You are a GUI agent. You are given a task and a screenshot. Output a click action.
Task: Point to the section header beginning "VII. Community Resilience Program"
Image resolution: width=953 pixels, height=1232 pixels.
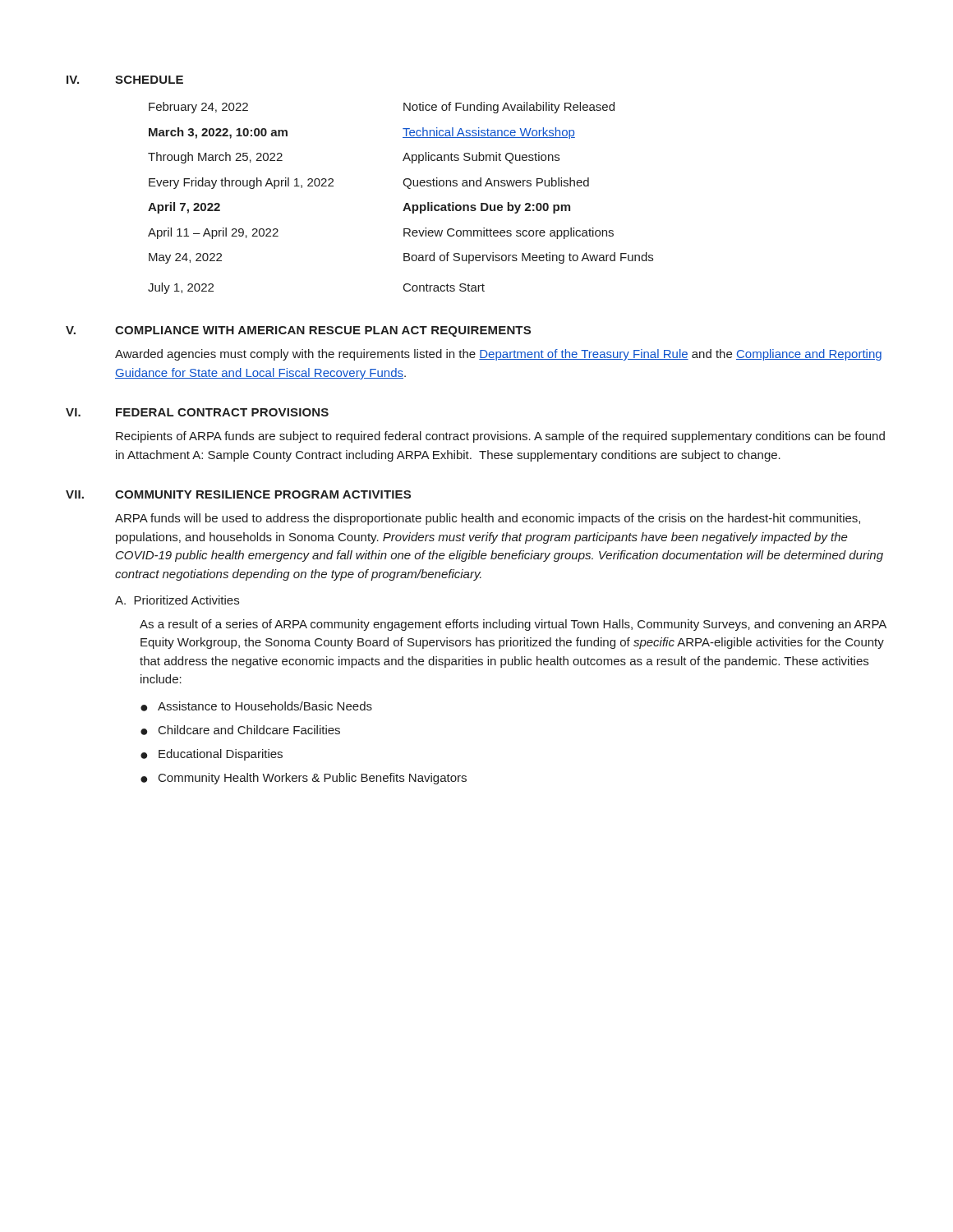[x=239, y=494]
